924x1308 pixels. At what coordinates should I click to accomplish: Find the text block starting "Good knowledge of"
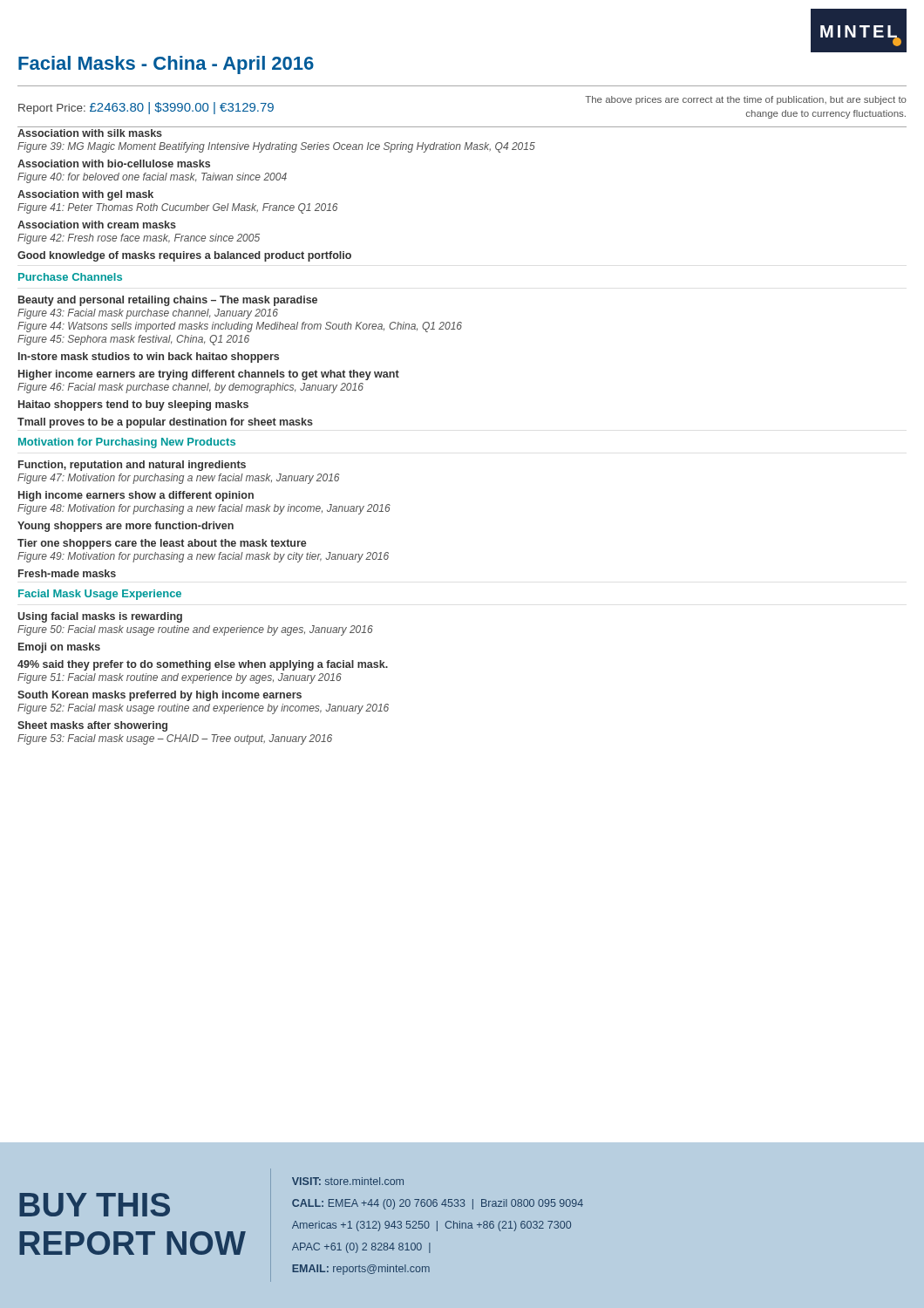point(185,256)
